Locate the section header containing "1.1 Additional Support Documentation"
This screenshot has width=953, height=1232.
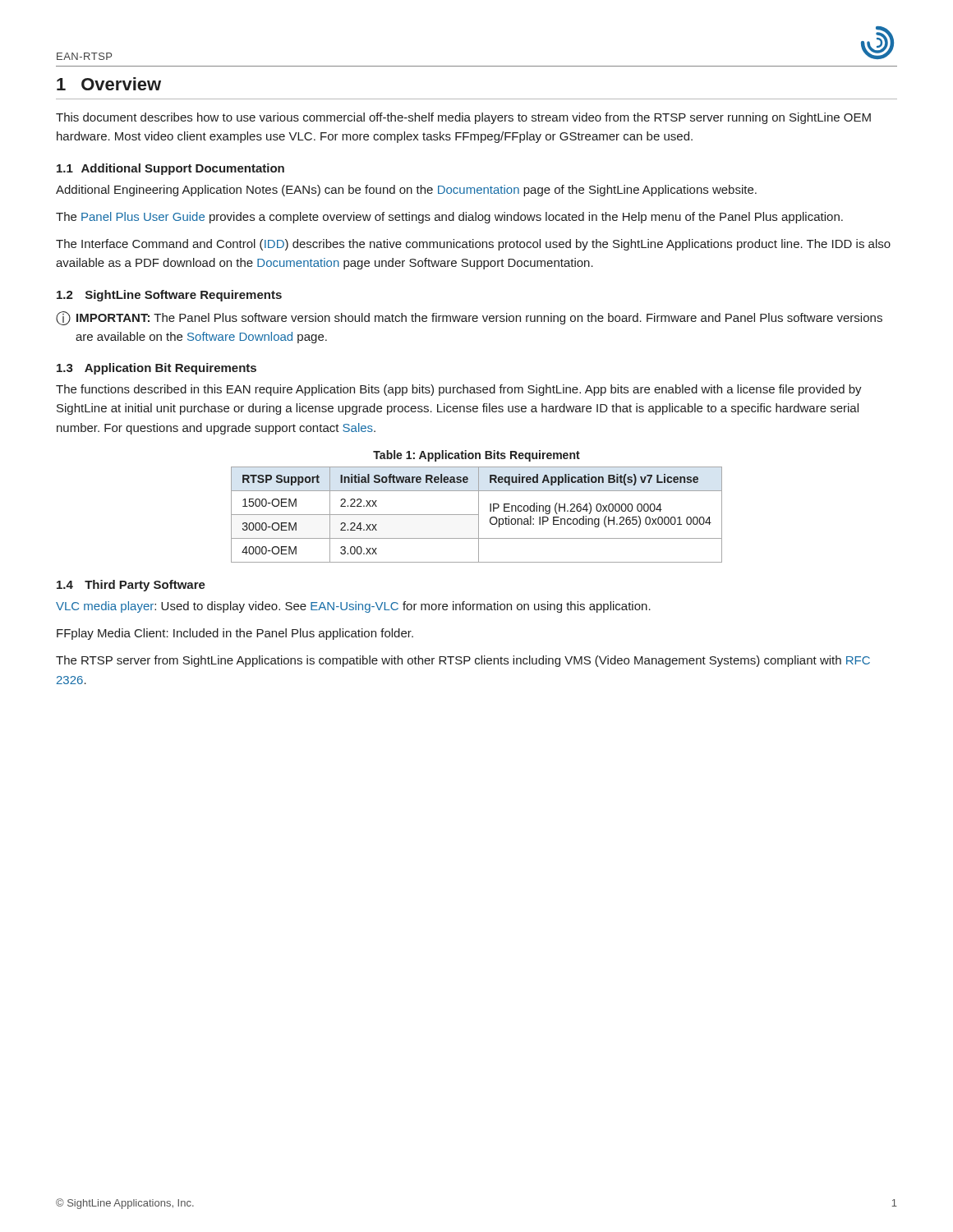[x=170, y=169]
